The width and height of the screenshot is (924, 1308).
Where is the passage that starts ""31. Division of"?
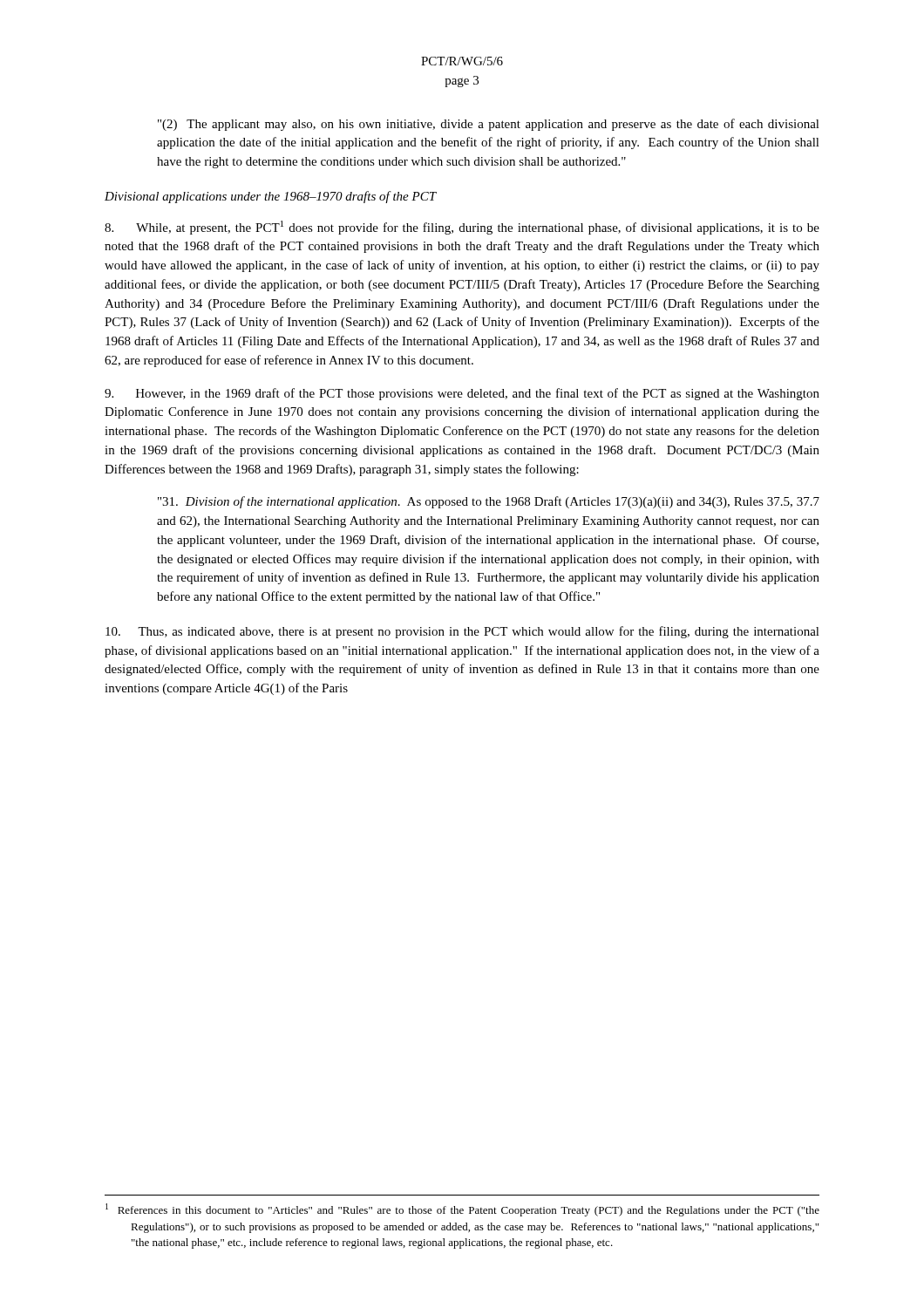[x=488, y=550]
